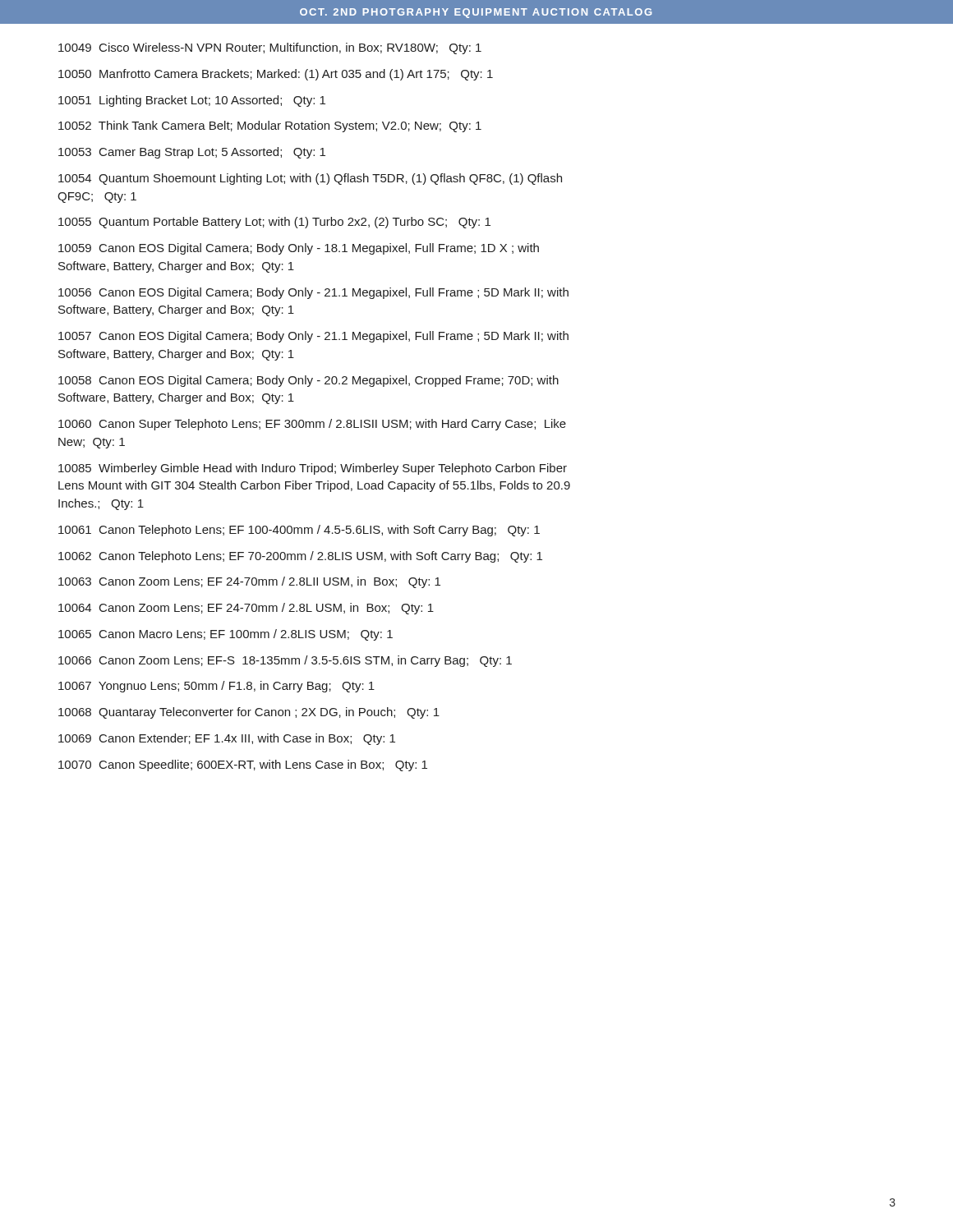Find the list item with the text "10060 Canon Super Telephoto Lens; EF"
953x1232 pixels.
[312, 432]
